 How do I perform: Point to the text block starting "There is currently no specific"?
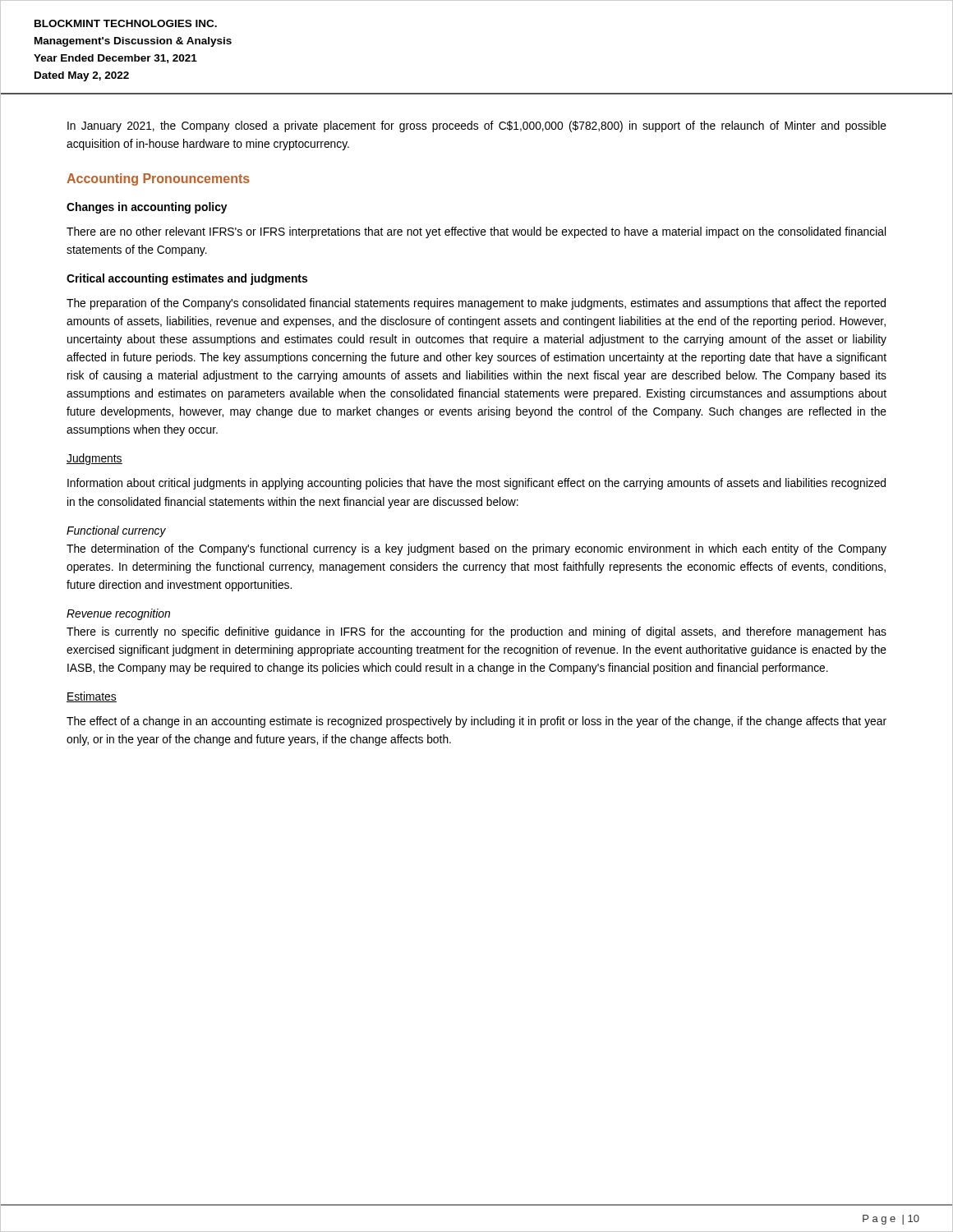tap(476, 650)
